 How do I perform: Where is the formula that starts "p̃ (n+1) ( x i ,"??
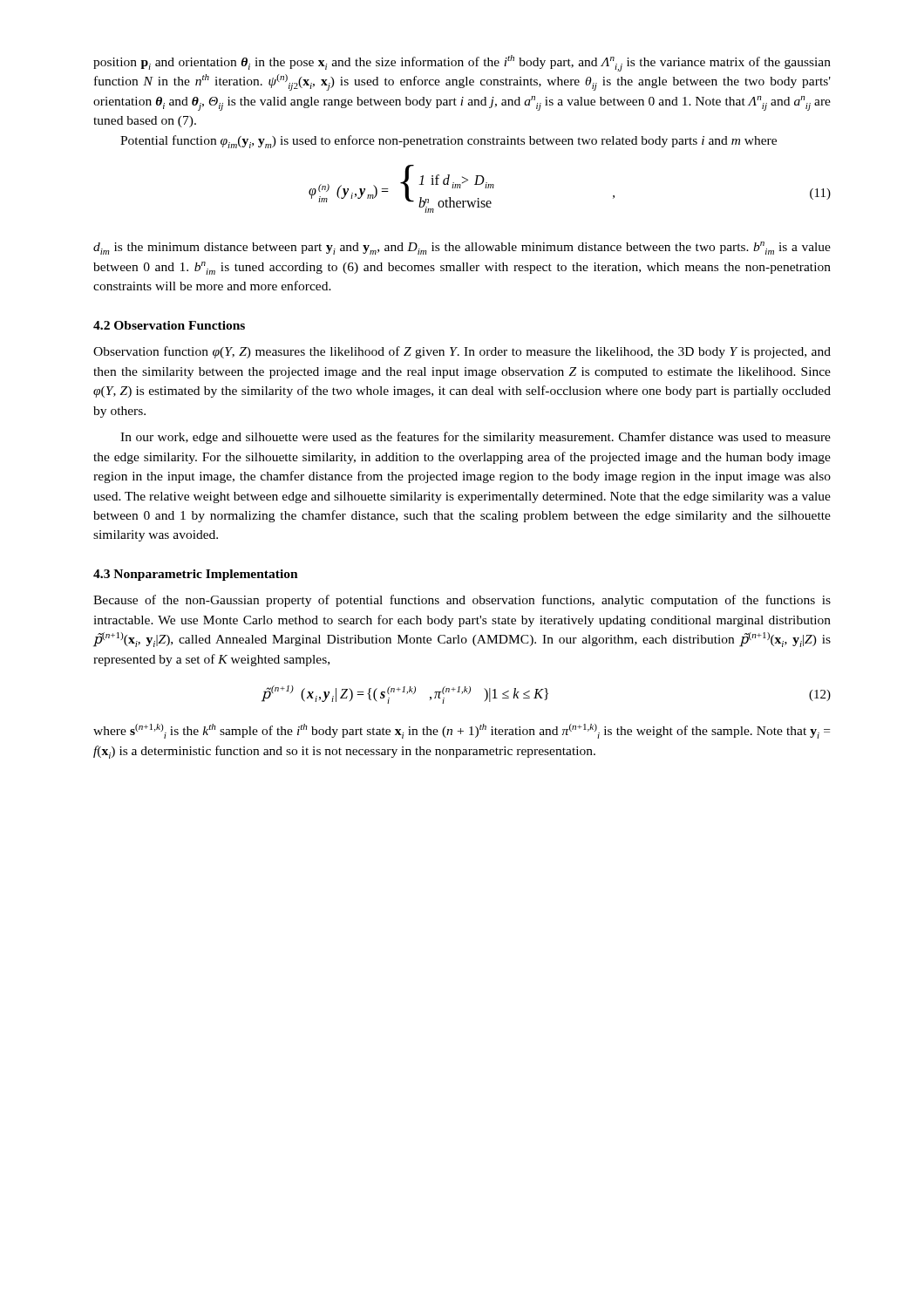pos(462,695)
